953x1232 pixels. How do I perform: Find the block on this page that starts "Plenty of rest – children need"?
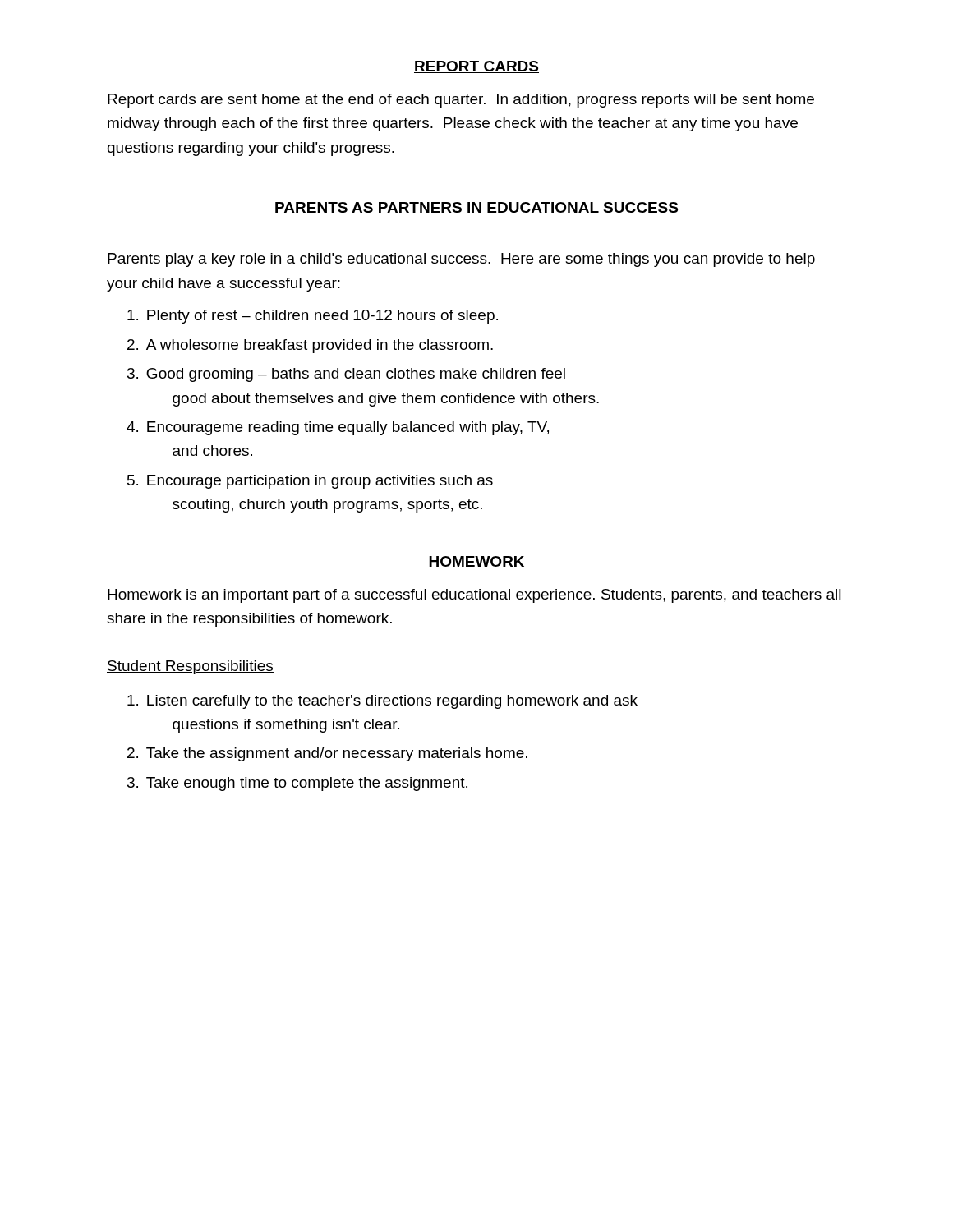point(485,315)
